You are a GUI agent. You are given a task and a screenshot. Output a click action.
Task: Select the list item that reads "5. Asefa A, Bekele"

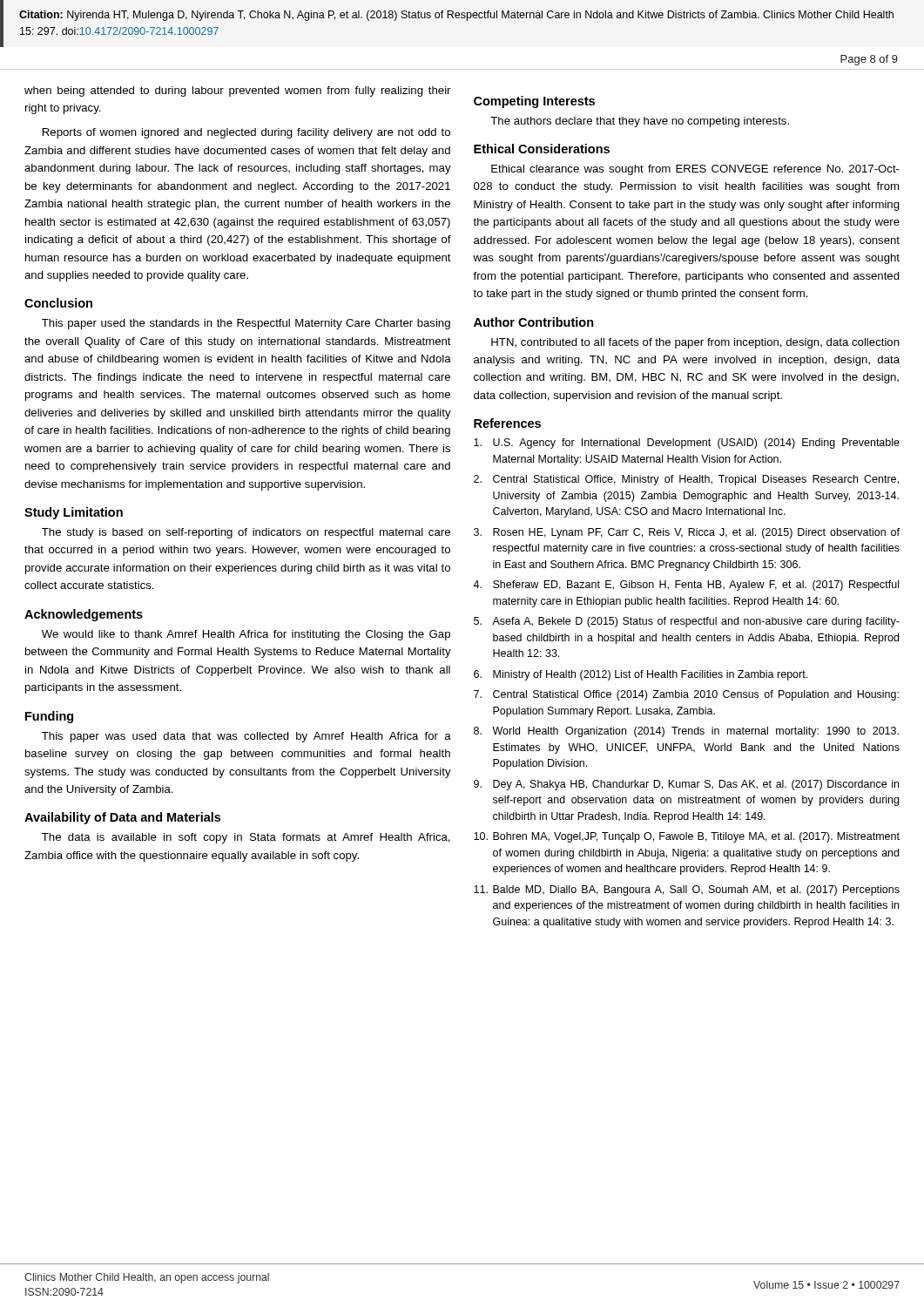(x=686, y=638)
